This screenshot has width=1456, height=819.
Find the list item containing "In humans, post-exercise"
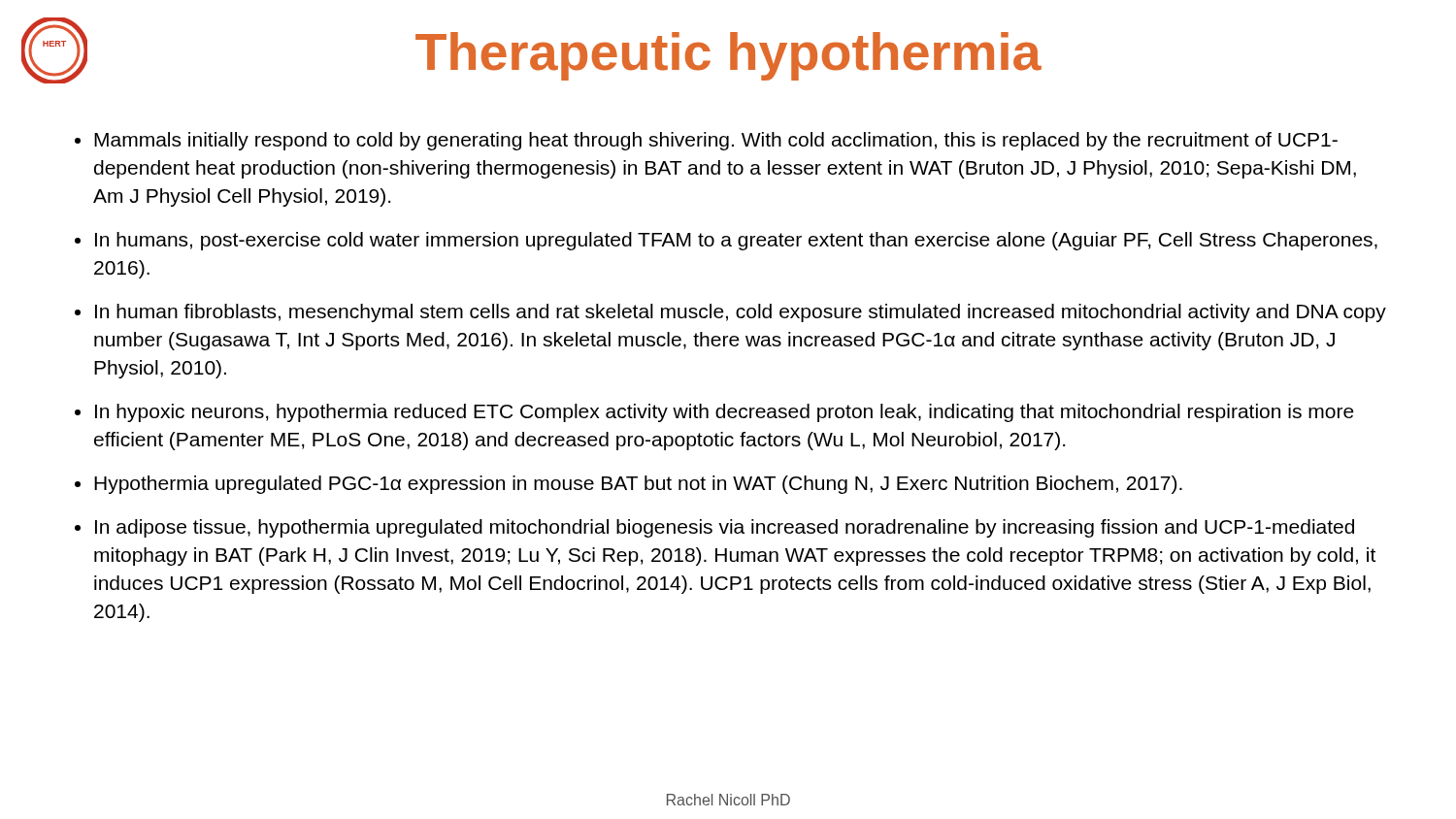(x=736, y=253)
